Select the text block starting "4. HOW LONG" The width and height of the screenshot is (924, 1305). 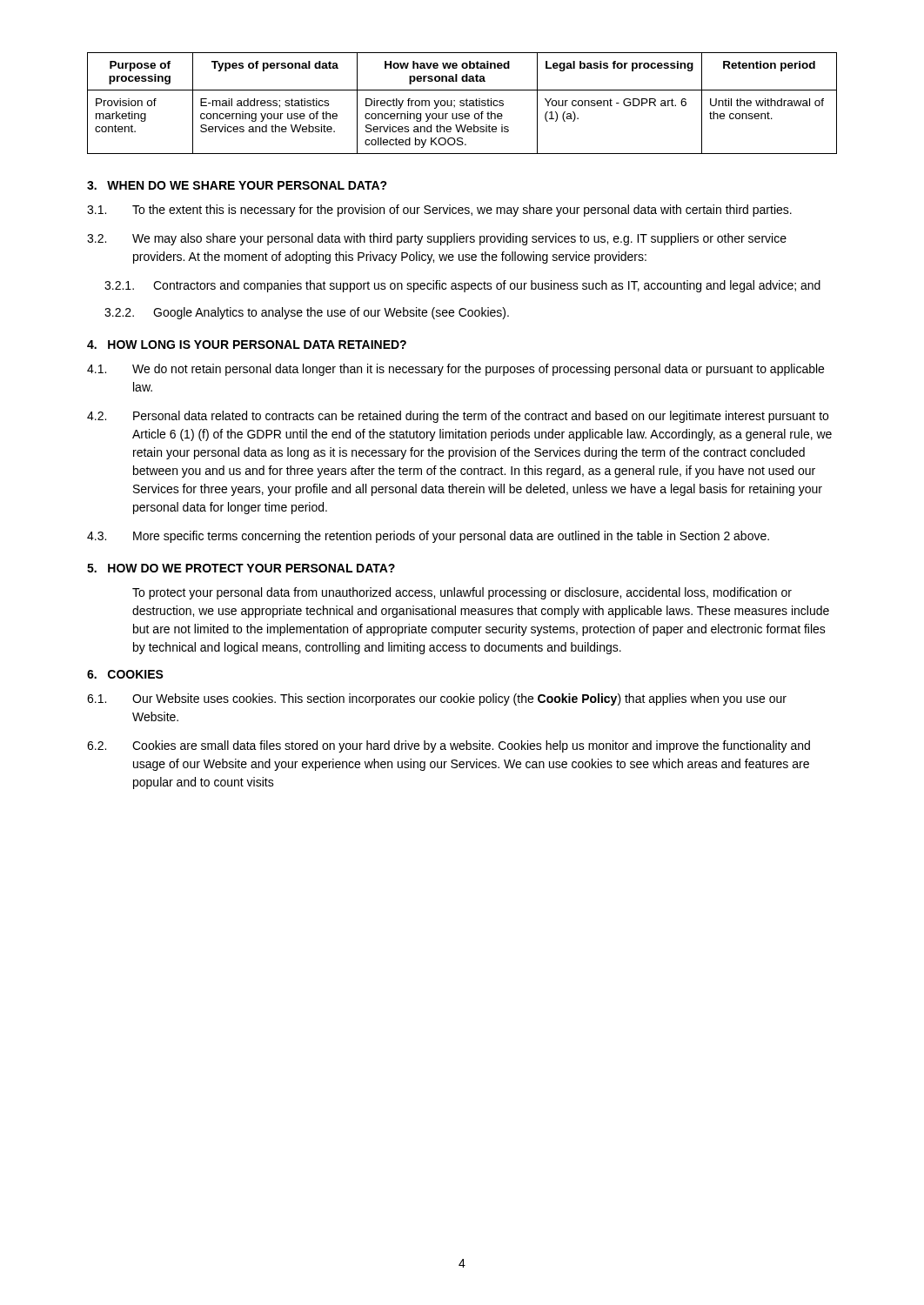click(x=247, y=345)
